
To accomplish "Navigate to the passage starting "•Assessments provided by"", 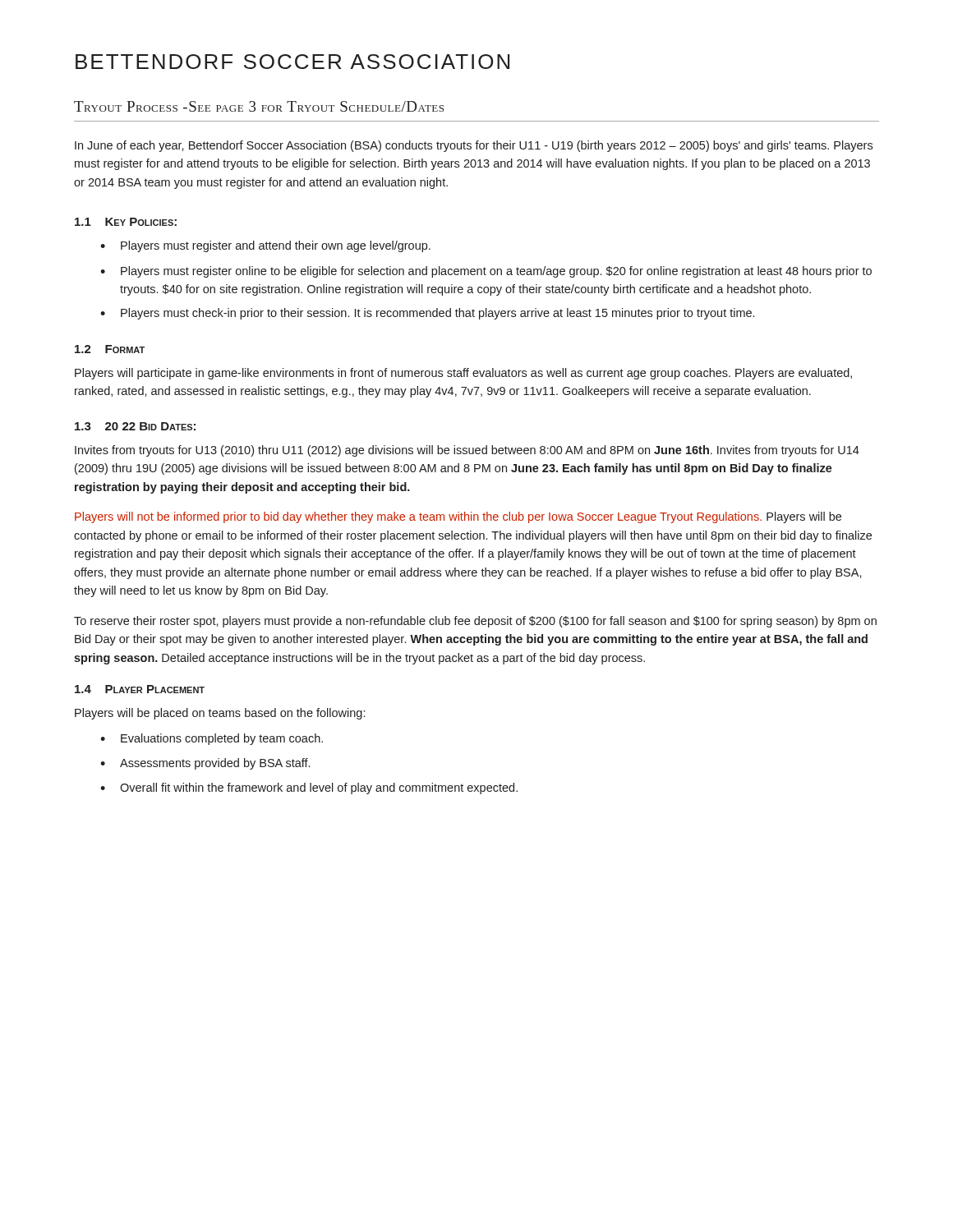I will 206,764.
